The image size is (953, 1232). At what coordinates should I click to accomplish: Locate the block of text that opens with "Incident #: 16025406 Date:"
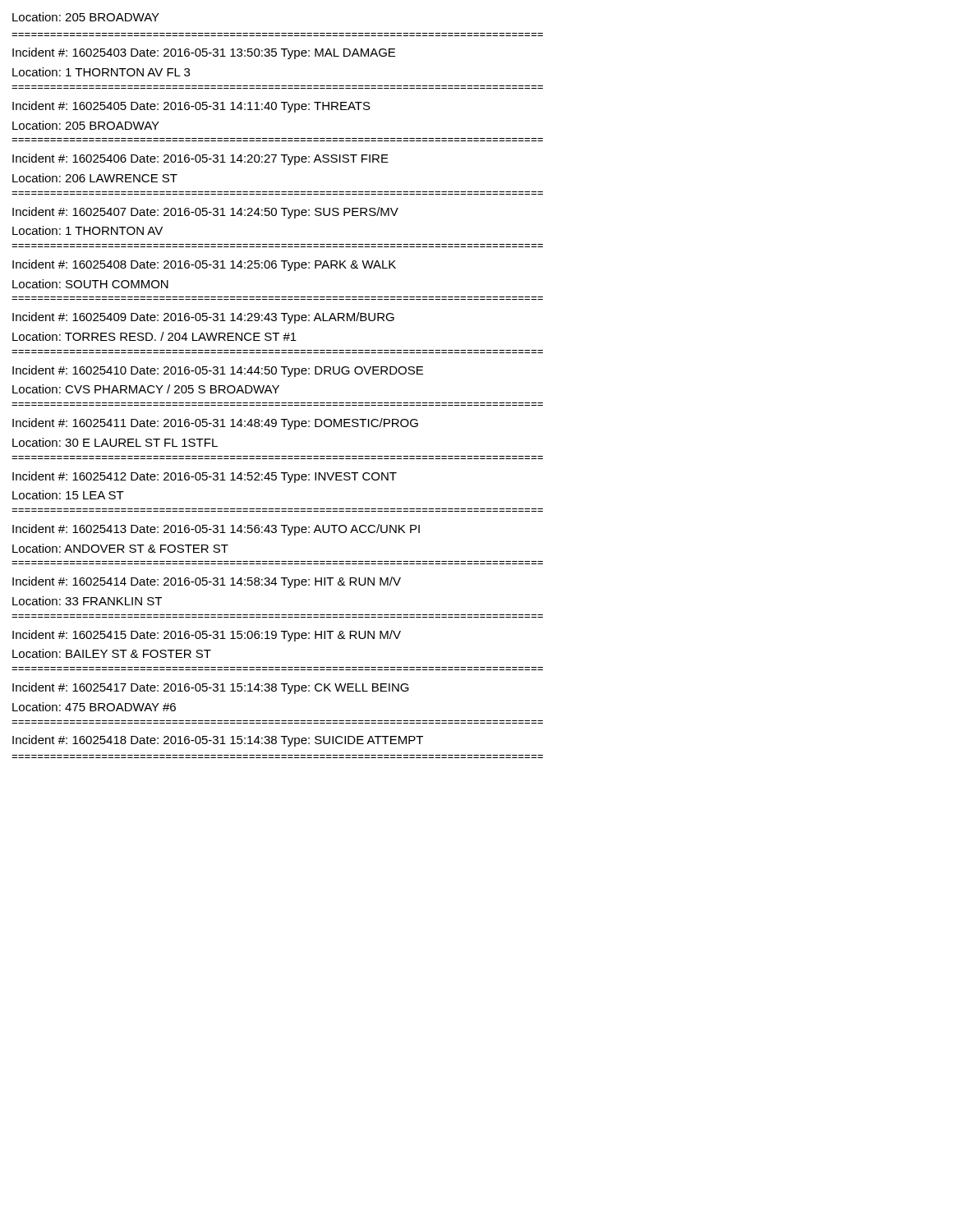pyautogui.click(x=200, y=159)
